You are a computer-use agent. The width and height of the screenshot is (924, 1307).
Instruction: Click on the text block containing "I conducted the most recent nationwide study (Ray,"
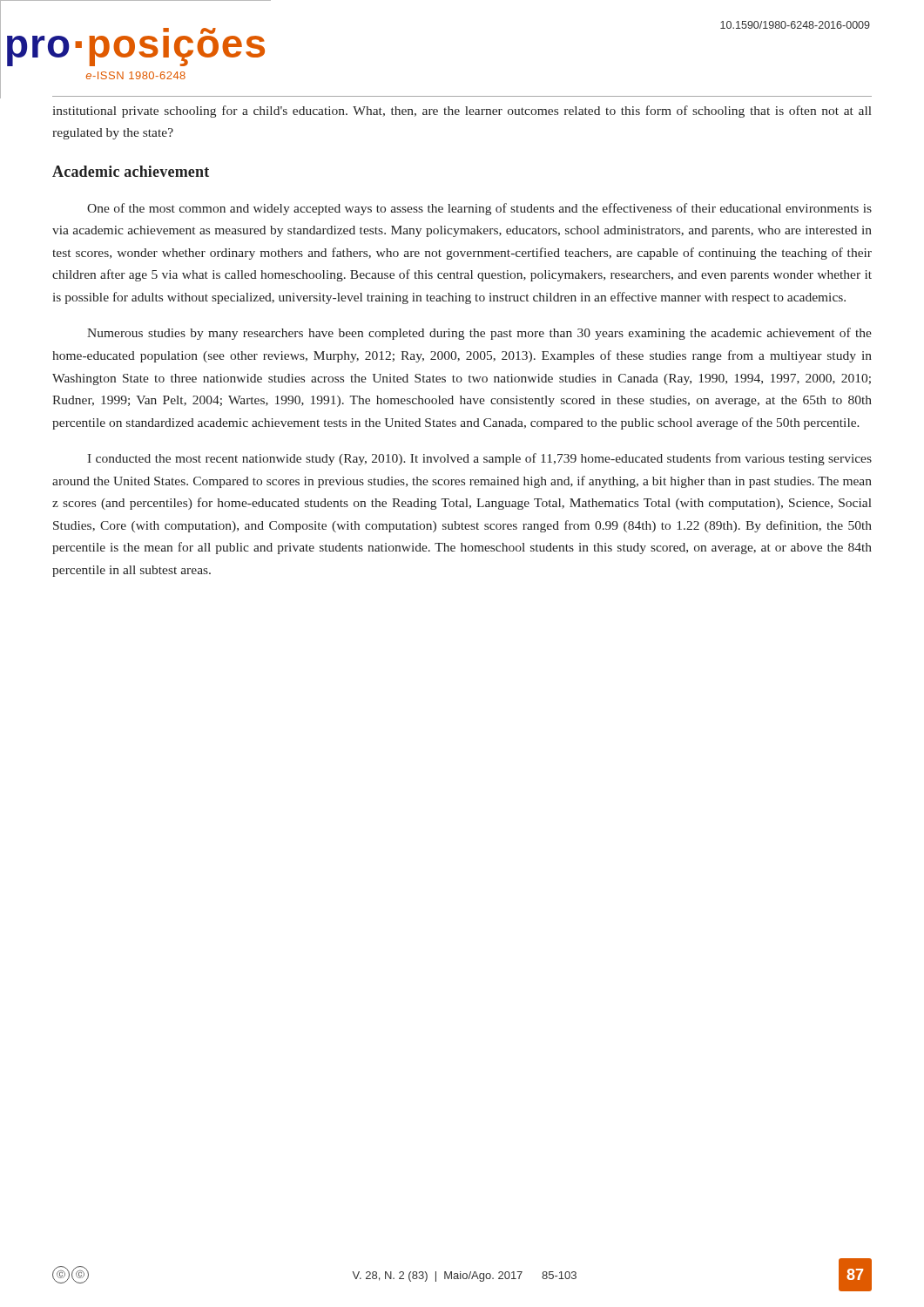click(462, 514)
